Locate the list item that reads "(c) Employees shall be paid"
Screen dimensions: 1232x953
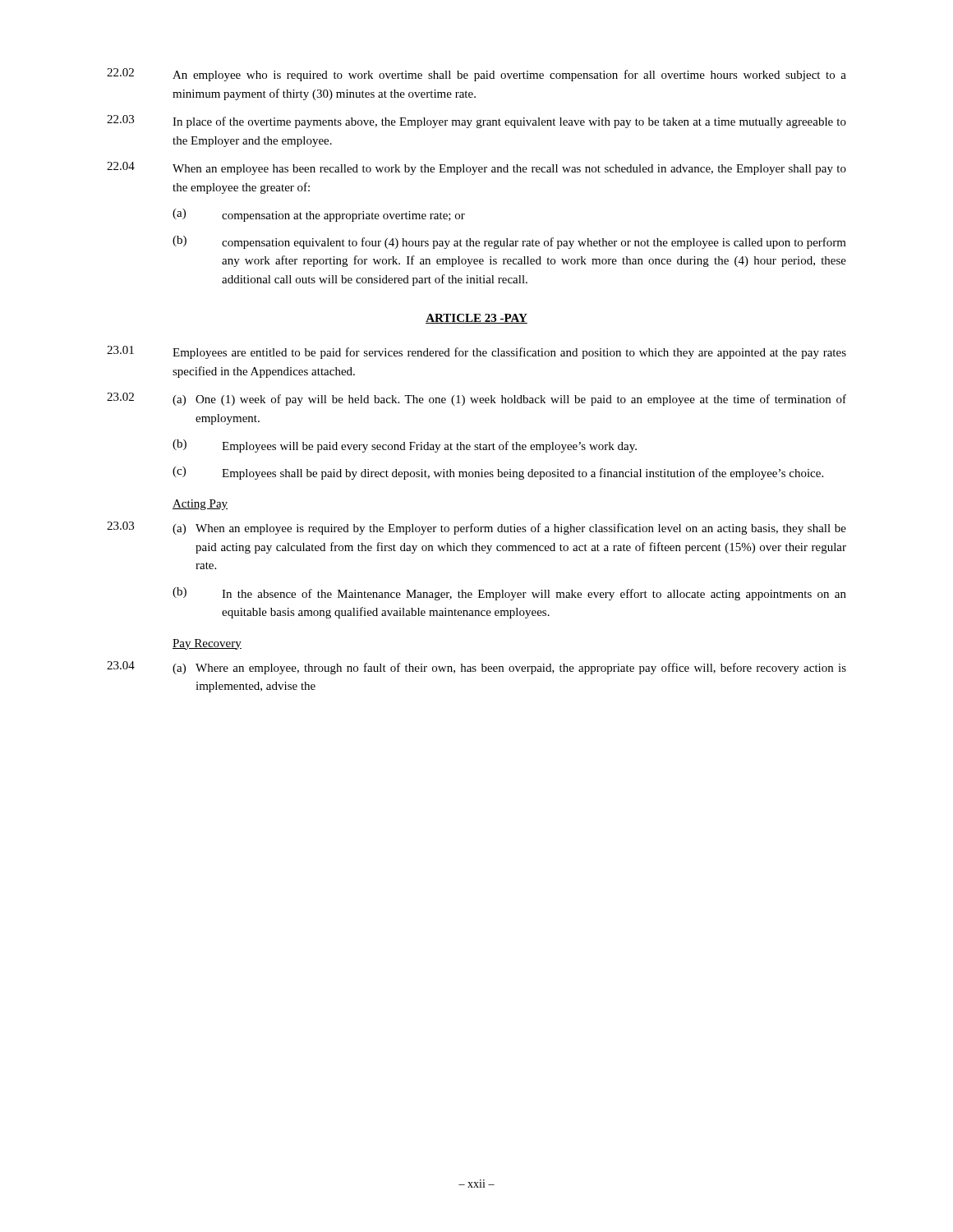509,473
